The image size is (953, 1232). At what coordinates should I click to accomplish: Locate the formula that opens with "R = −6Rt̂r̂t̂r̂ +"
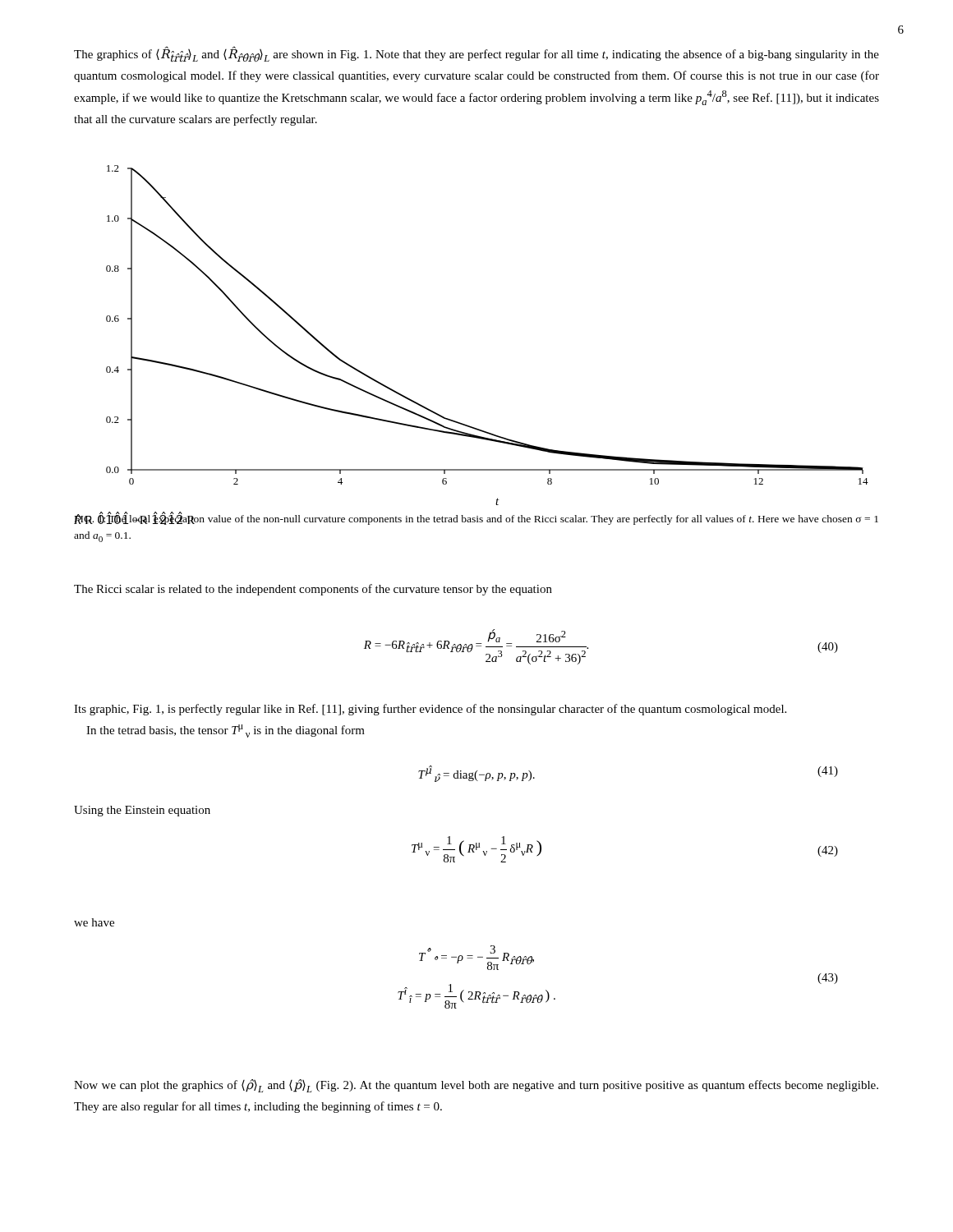476,646
